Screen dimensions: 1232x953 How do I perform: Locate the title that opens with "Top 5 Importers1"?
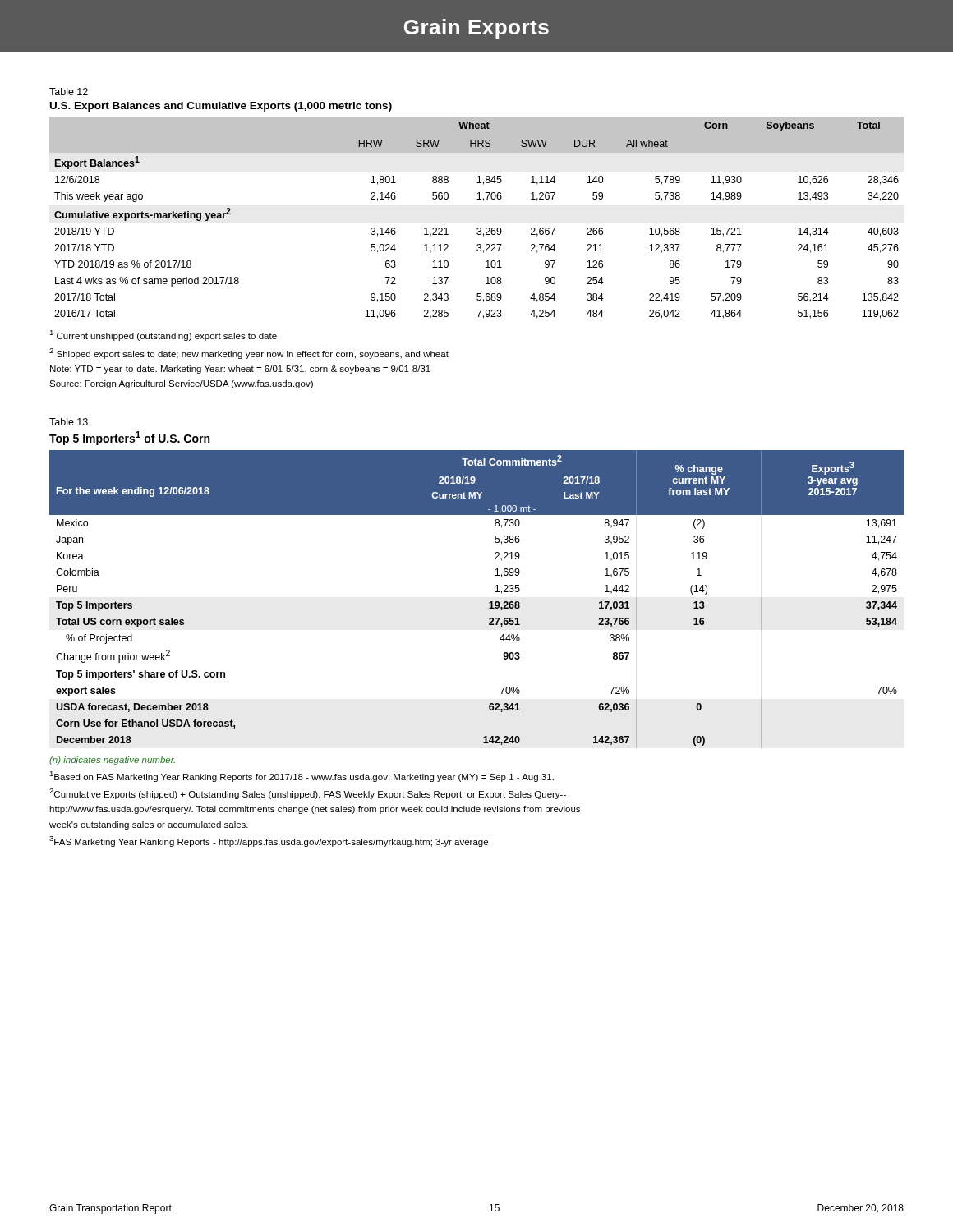[x=130, y=437]
